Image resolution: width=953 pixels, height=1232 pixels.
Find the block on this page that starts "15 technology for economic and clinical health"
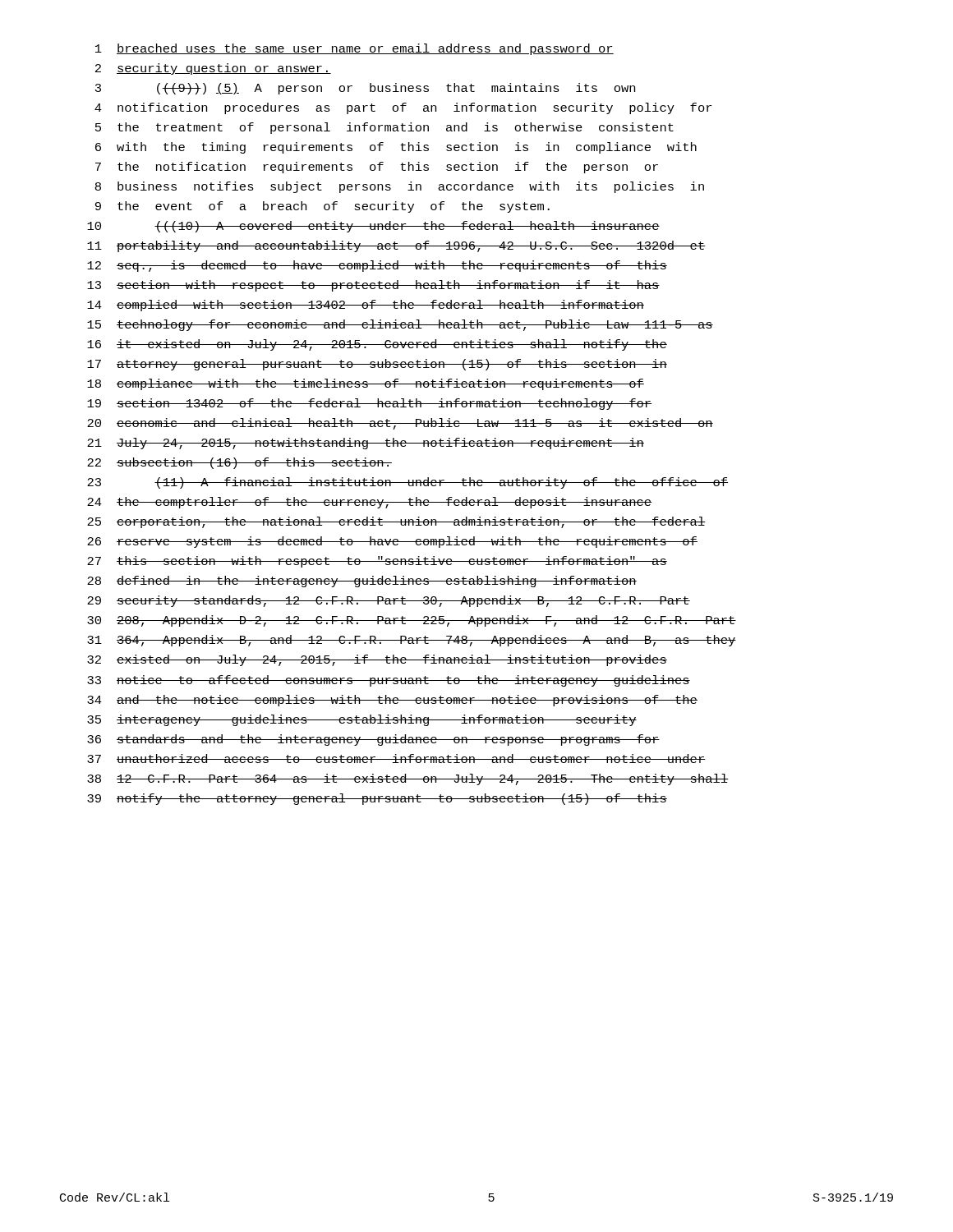coord(476,325)
